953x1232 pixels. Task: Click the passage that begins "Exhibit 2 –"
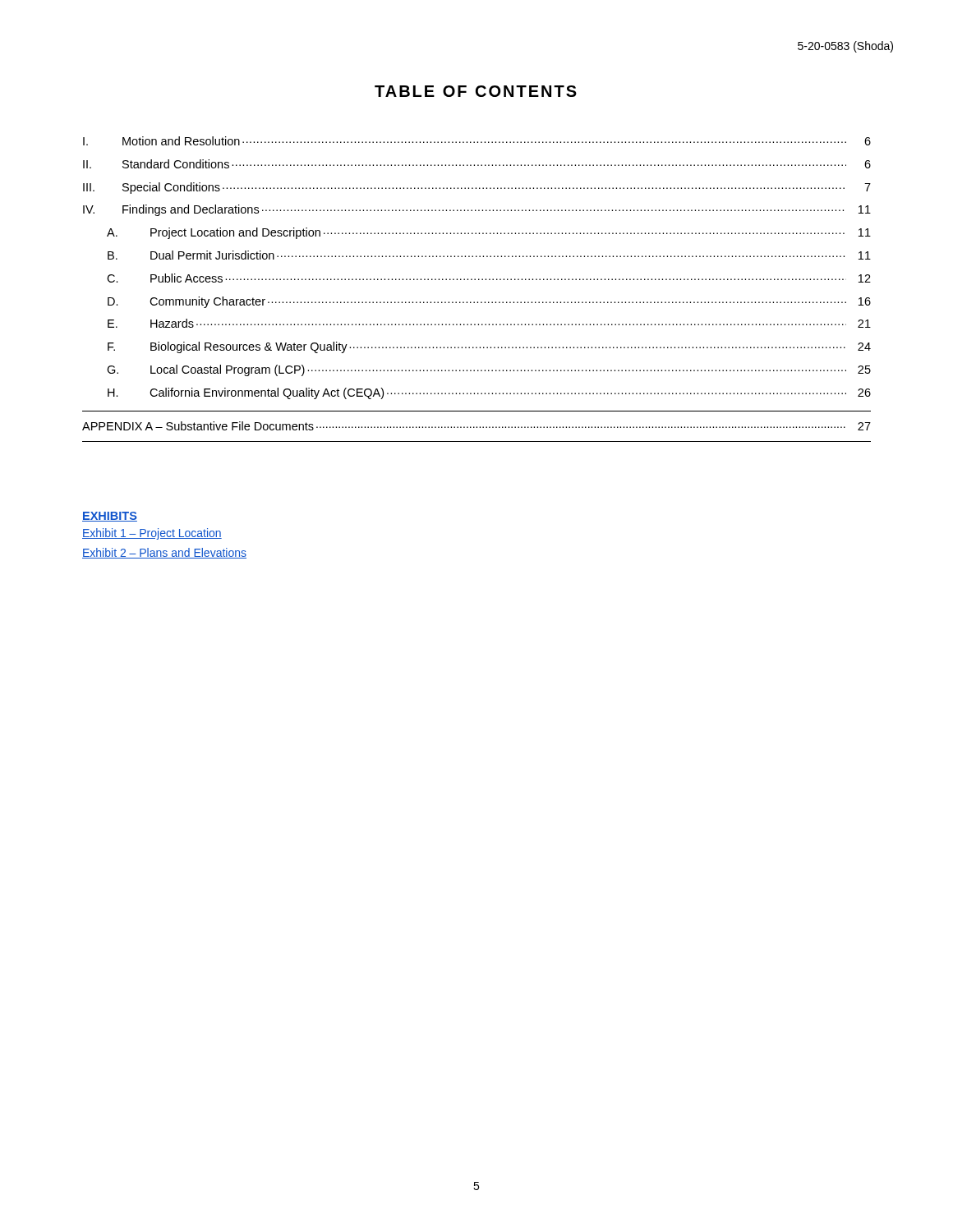pos(164,553)
